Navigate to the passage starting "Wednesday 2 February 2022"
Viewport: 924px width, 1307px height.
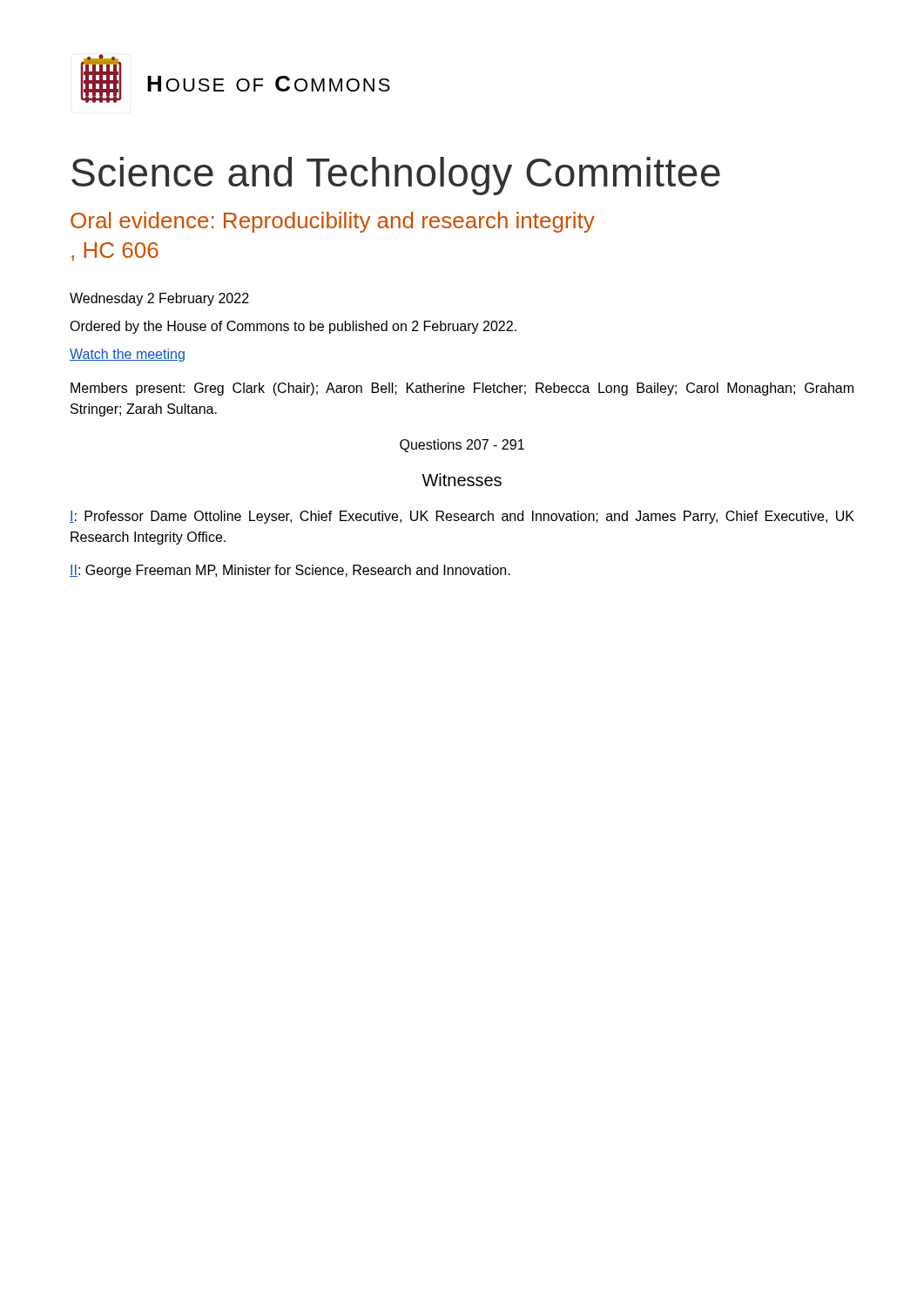point(159,299)
